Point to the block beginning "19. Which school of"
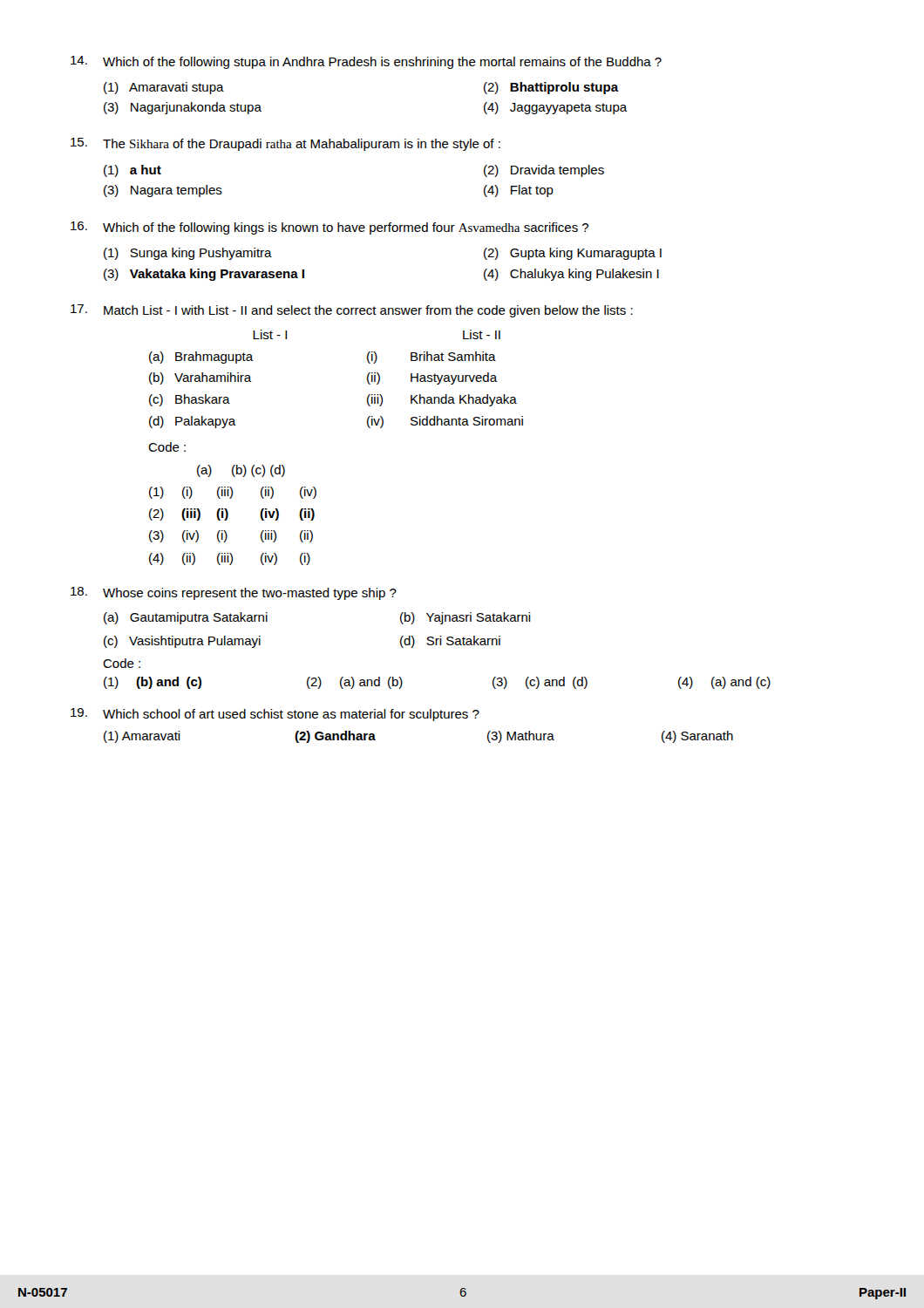The image size is (924, 1308). pos(466,724)
